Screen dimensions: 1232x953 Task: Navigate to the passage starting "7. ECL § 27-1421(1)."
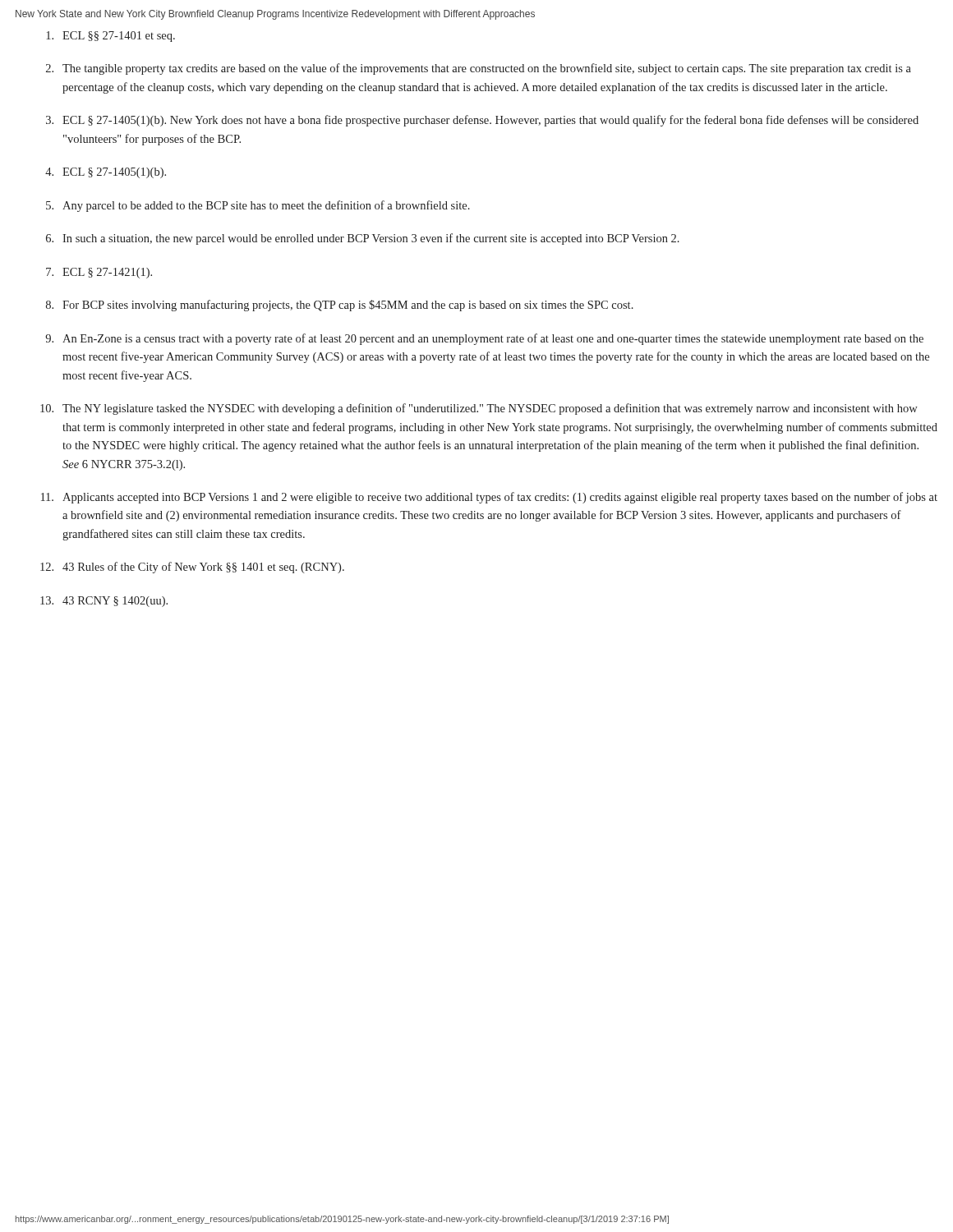(x=99, y=273)
